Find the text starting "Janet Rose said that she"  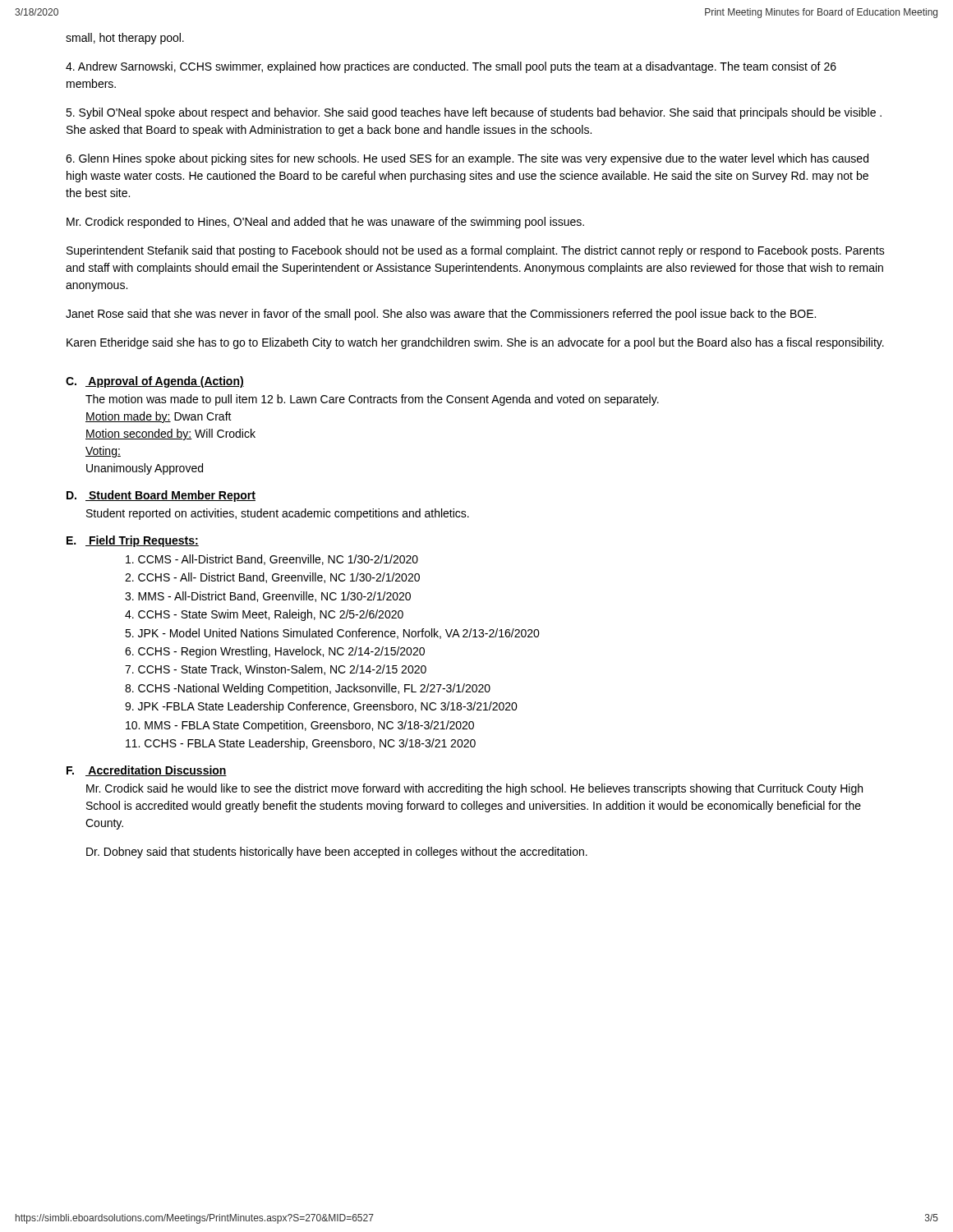441,314
